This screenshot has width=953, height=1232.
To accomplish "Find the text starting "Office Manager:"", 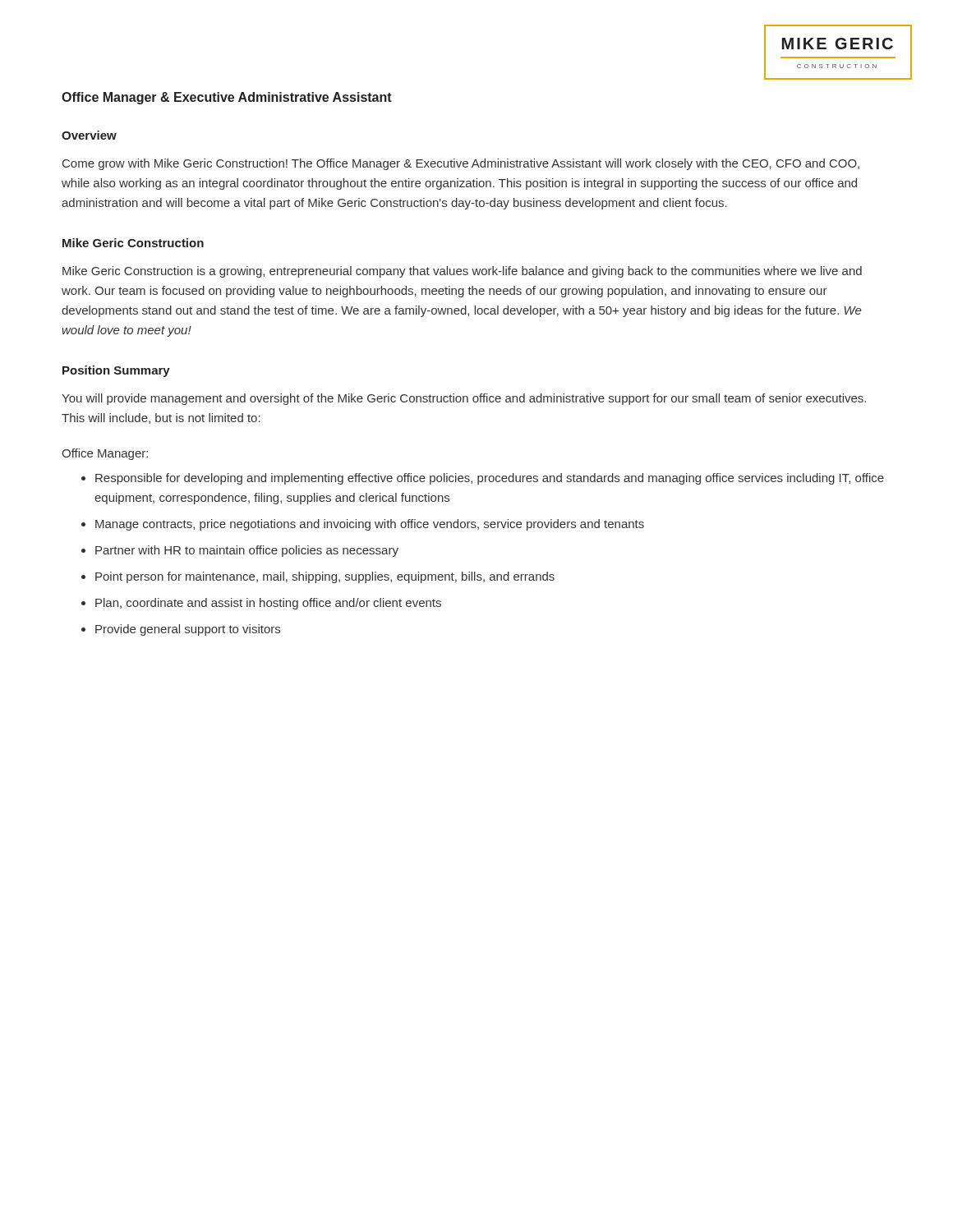I will 105,453.
